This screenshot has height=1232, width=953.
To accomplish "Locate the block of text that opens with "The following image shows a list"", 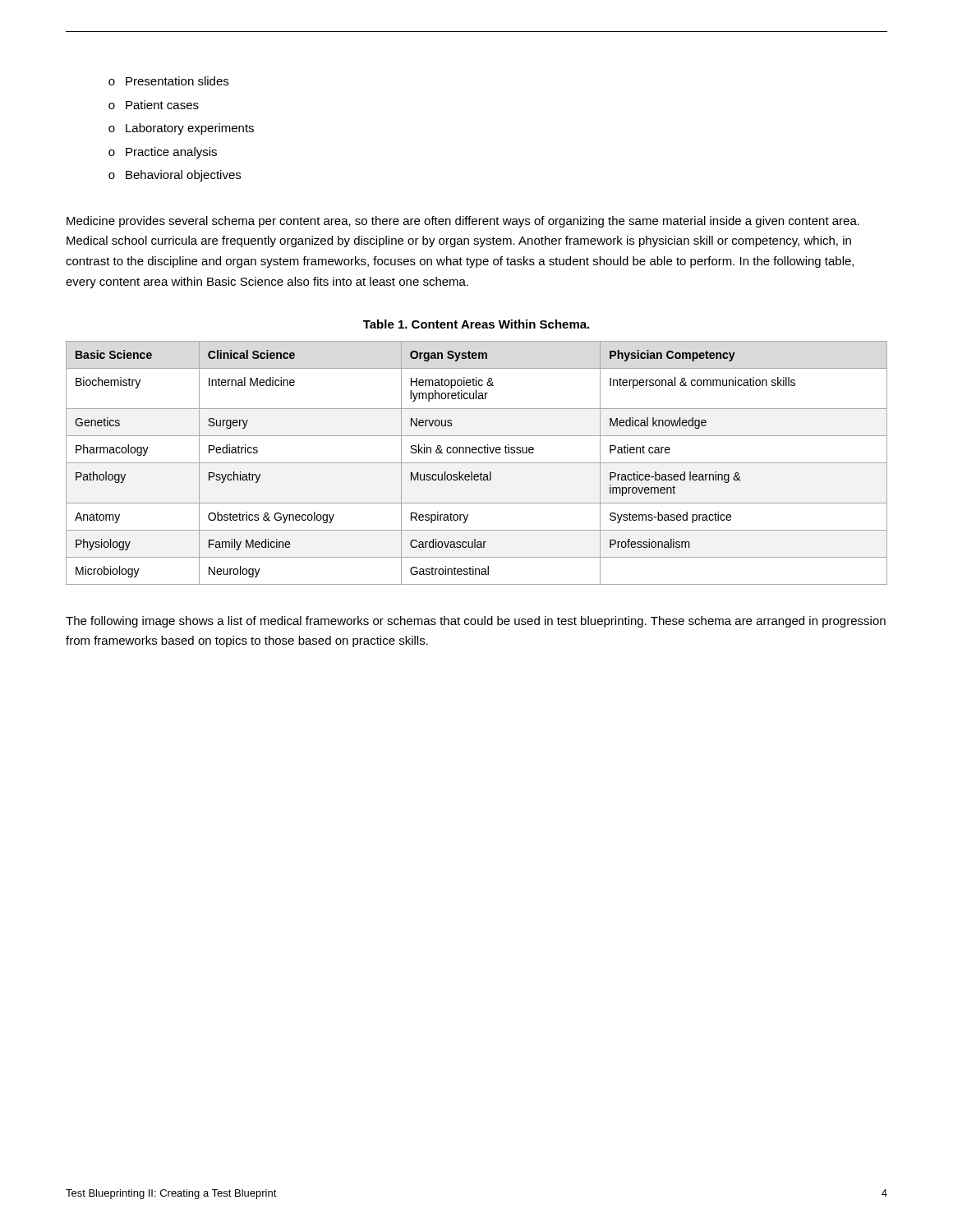I will point(476,630).
